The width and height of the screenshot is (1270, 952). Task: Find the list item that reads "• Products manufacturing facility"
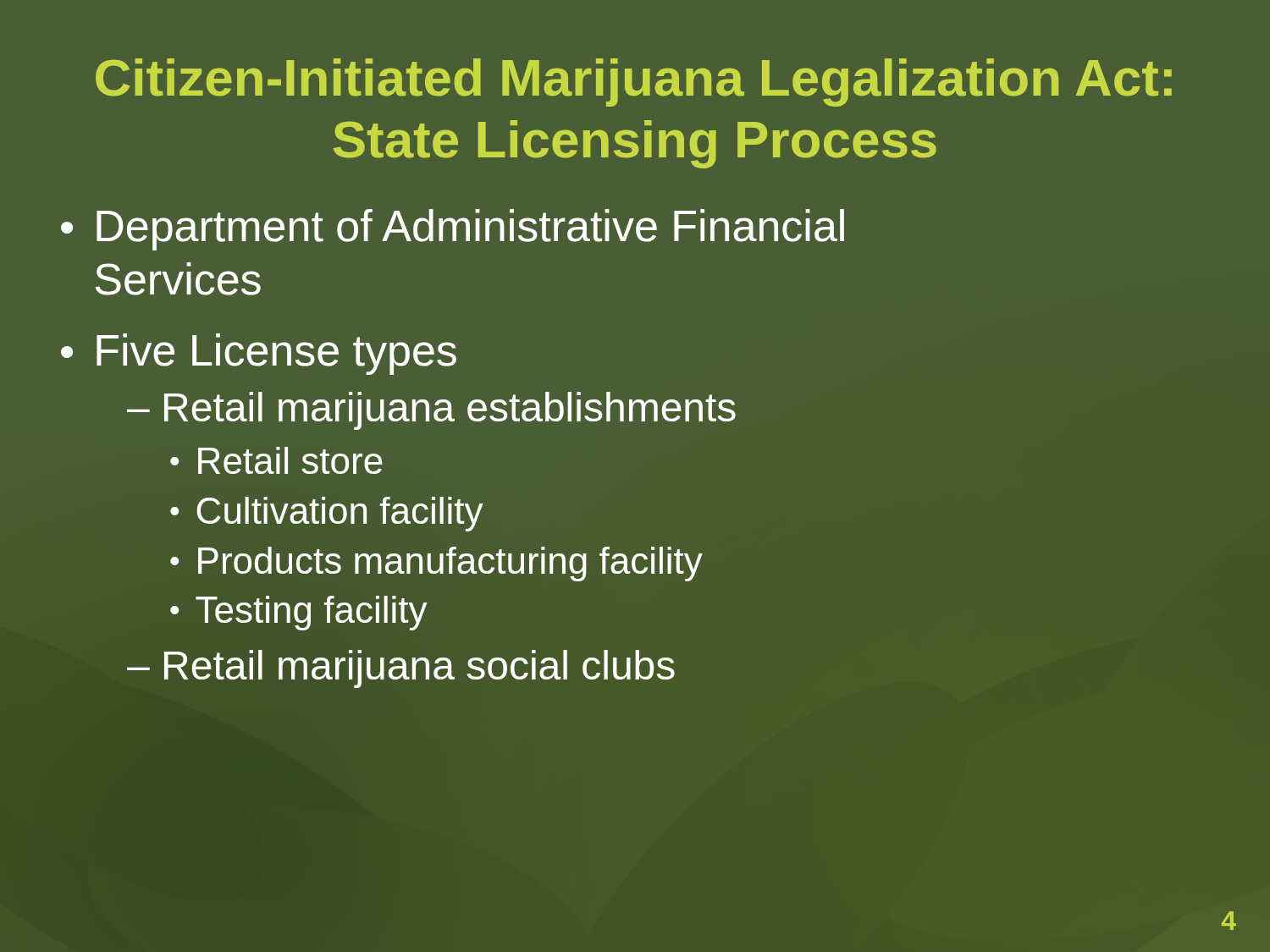coord(436,561)
